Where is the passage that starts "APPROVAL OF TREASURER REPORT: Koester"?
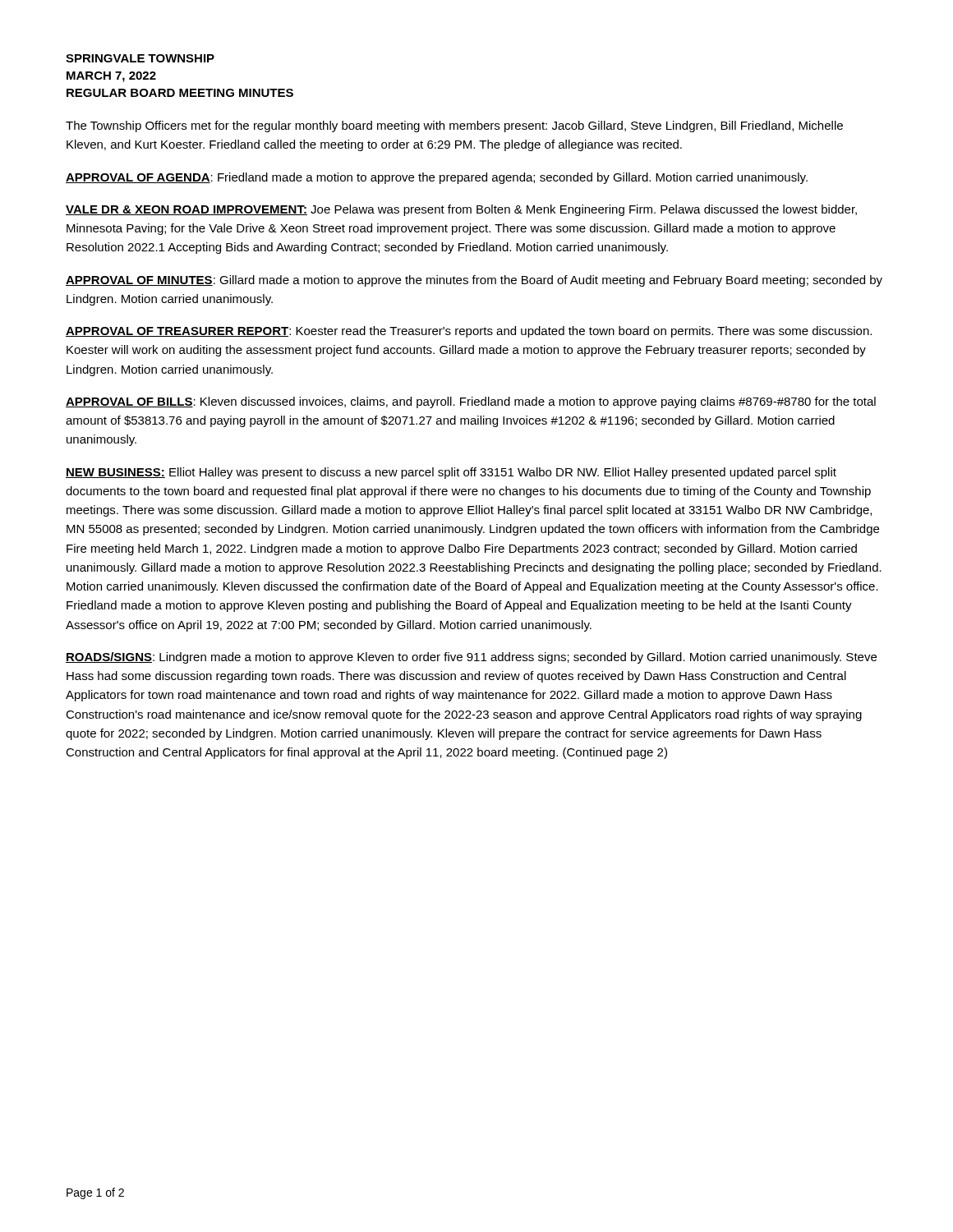953x1232 pixels. 476,350
